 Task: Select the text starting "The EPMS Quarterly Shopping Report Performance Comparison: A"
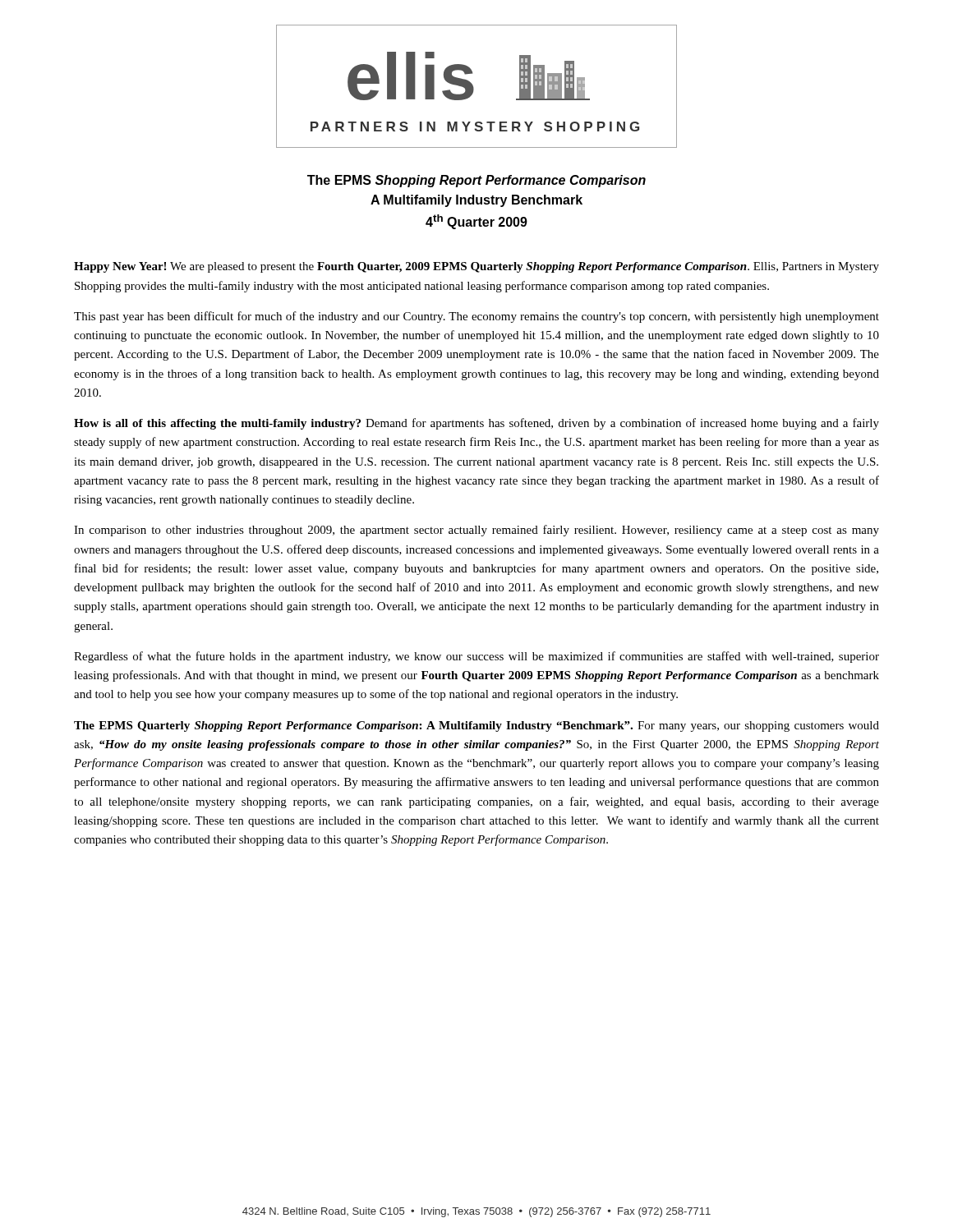(x=476, y=782)
